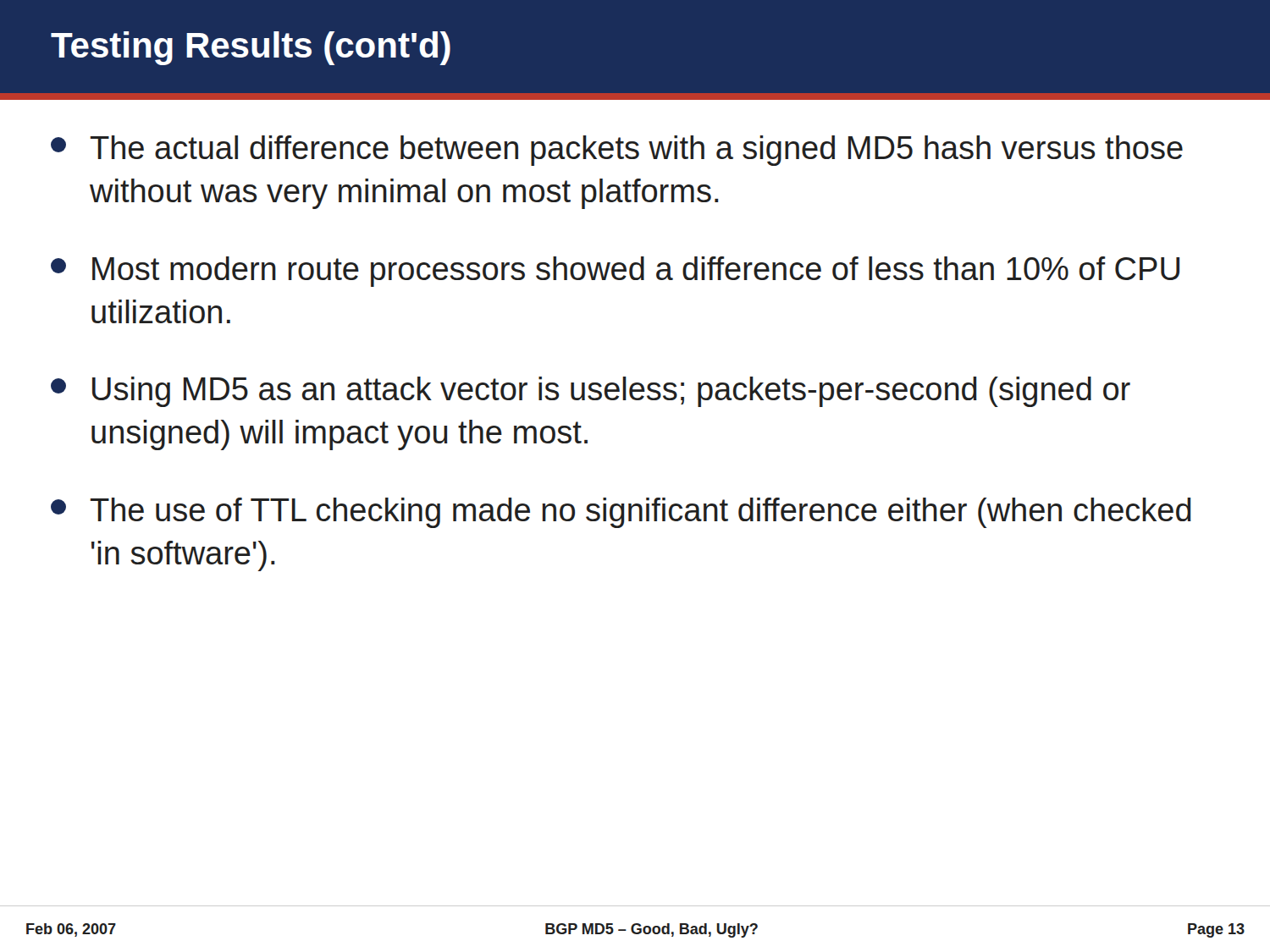The width and height of the screenshot is (1270, 952).
Task: Find the title containing "Testing Results (cont'd)"
Action: pos(251,45)
